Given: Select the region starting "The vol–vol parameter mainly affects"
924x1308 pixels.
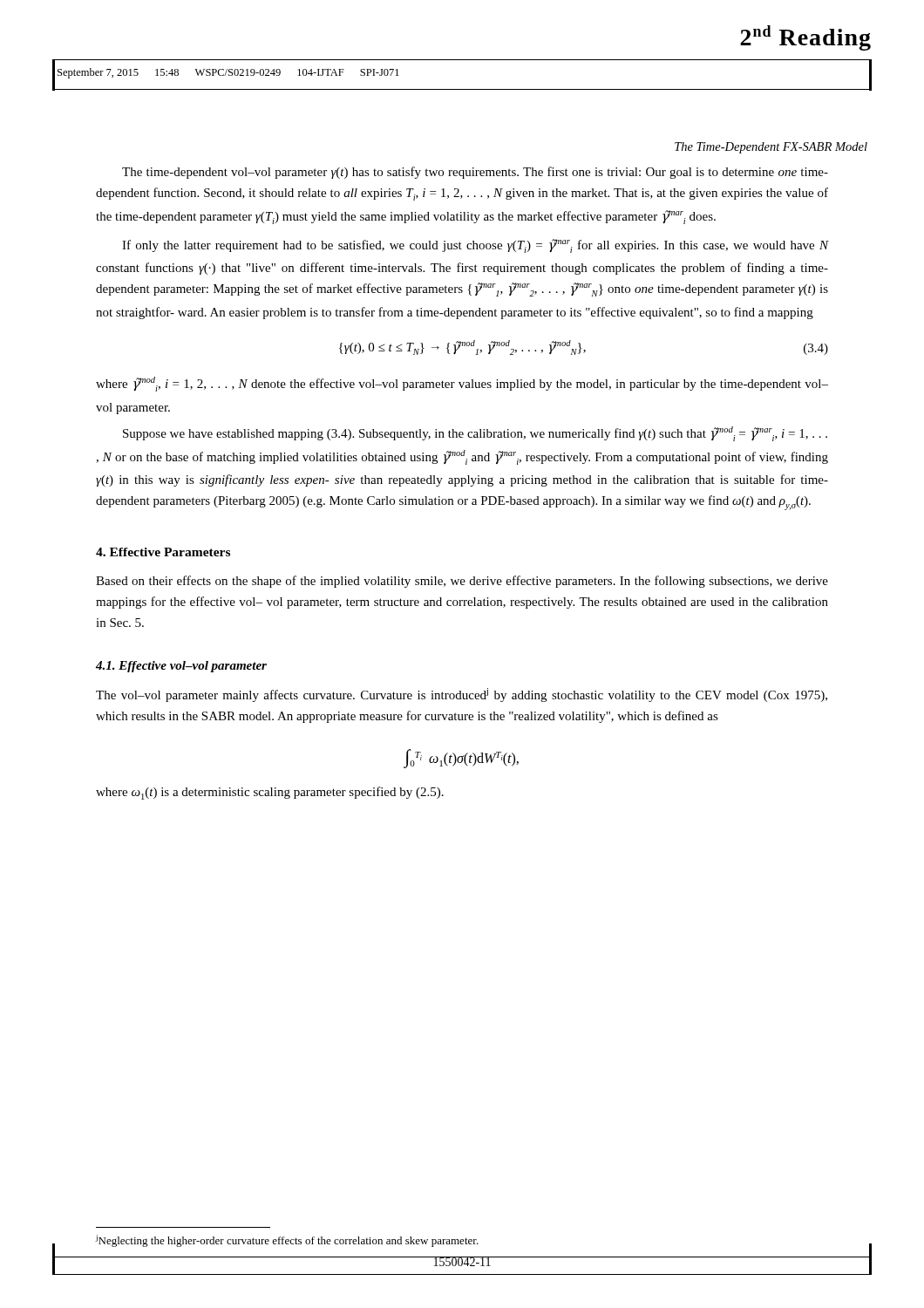Looking at the screenshot, I should tap(462, 705).
